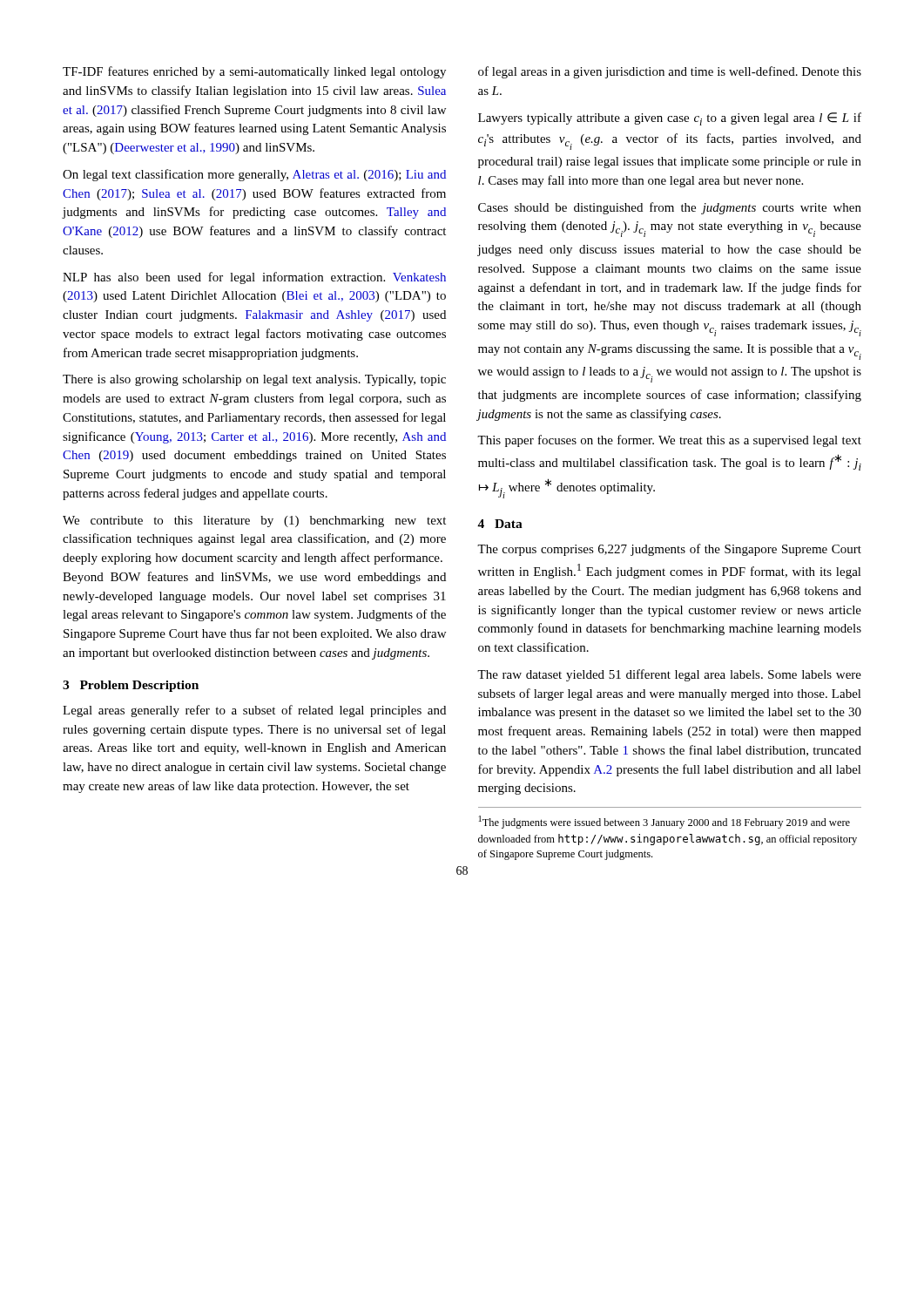Locate the block starting "Legal areas generally refer to a subset"

[x=255, y=749]
